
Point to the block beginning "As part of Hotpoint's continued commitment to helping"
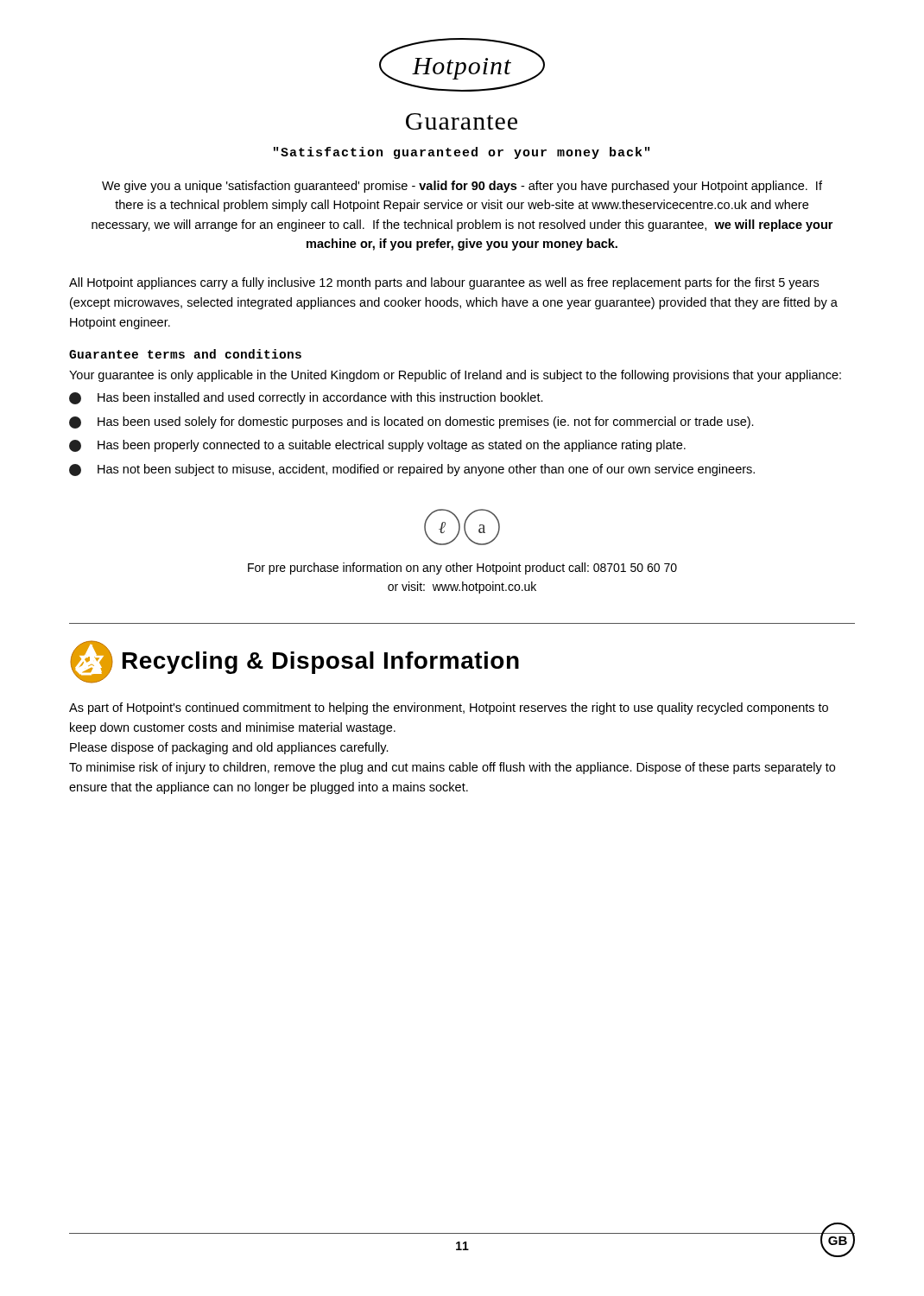(449, 708)
